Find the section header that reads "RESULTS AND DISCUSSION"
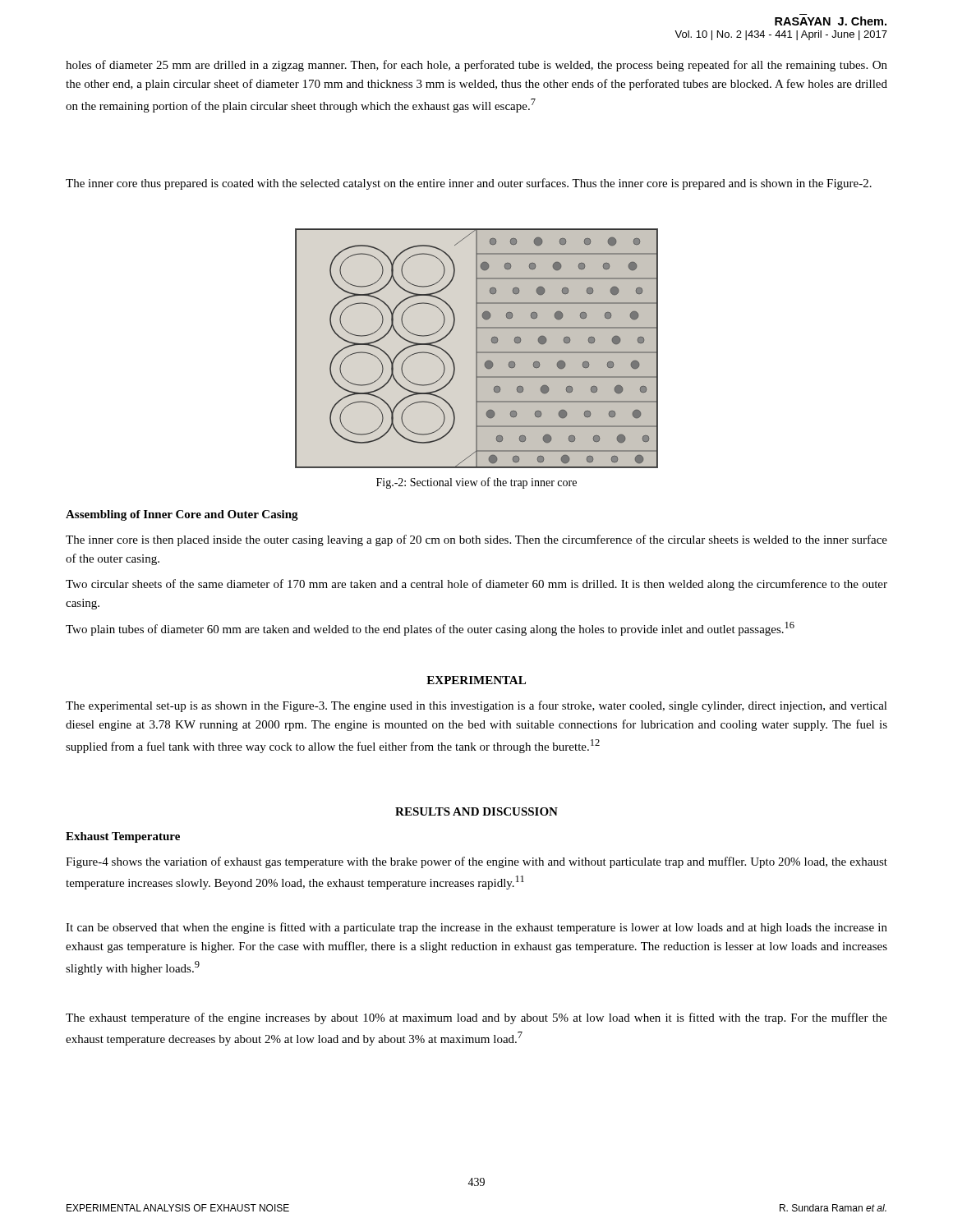The width and height of the screenshot is (953, 1232). pos(476,811)
